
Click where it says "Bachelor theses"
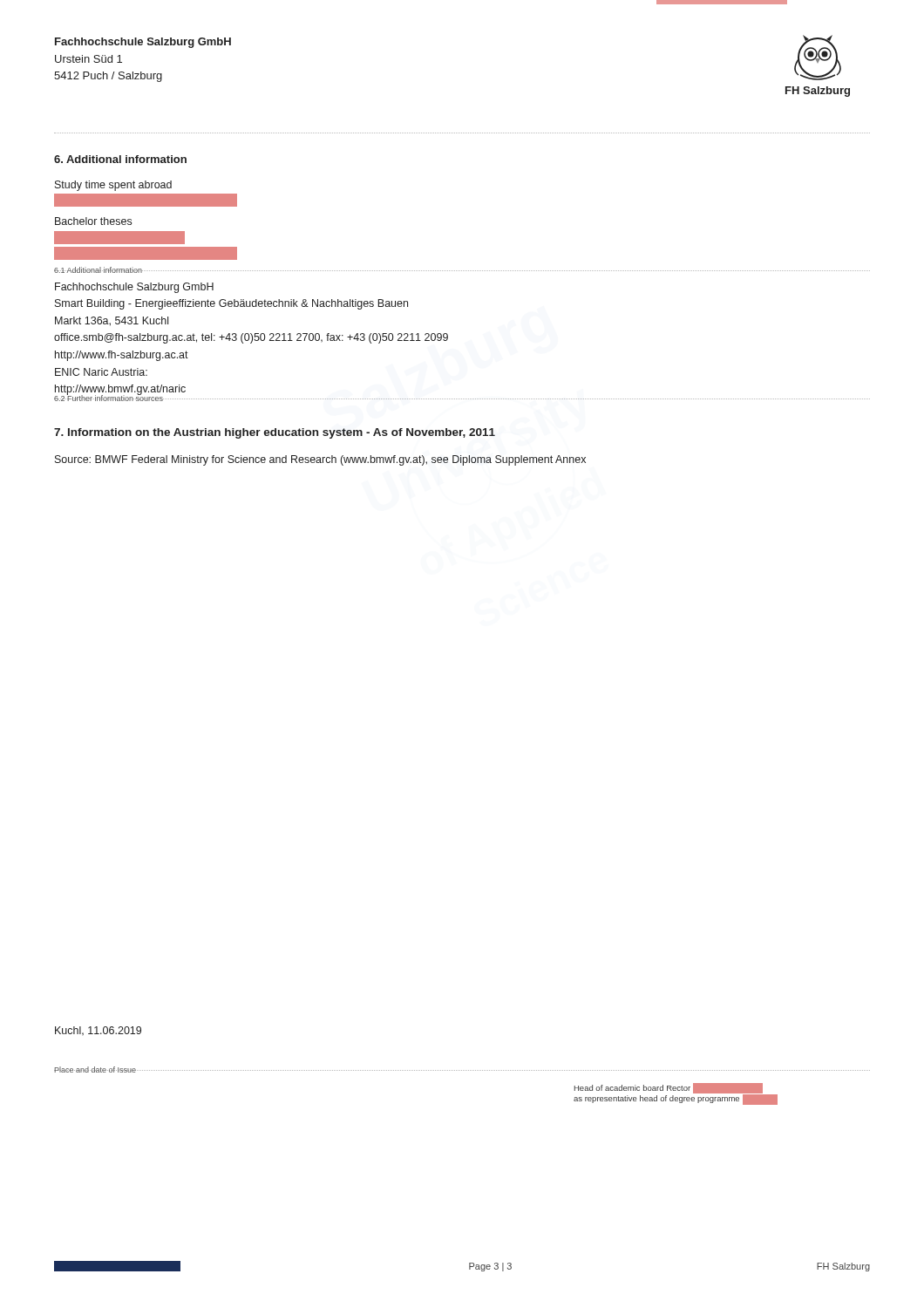point(93,222)
